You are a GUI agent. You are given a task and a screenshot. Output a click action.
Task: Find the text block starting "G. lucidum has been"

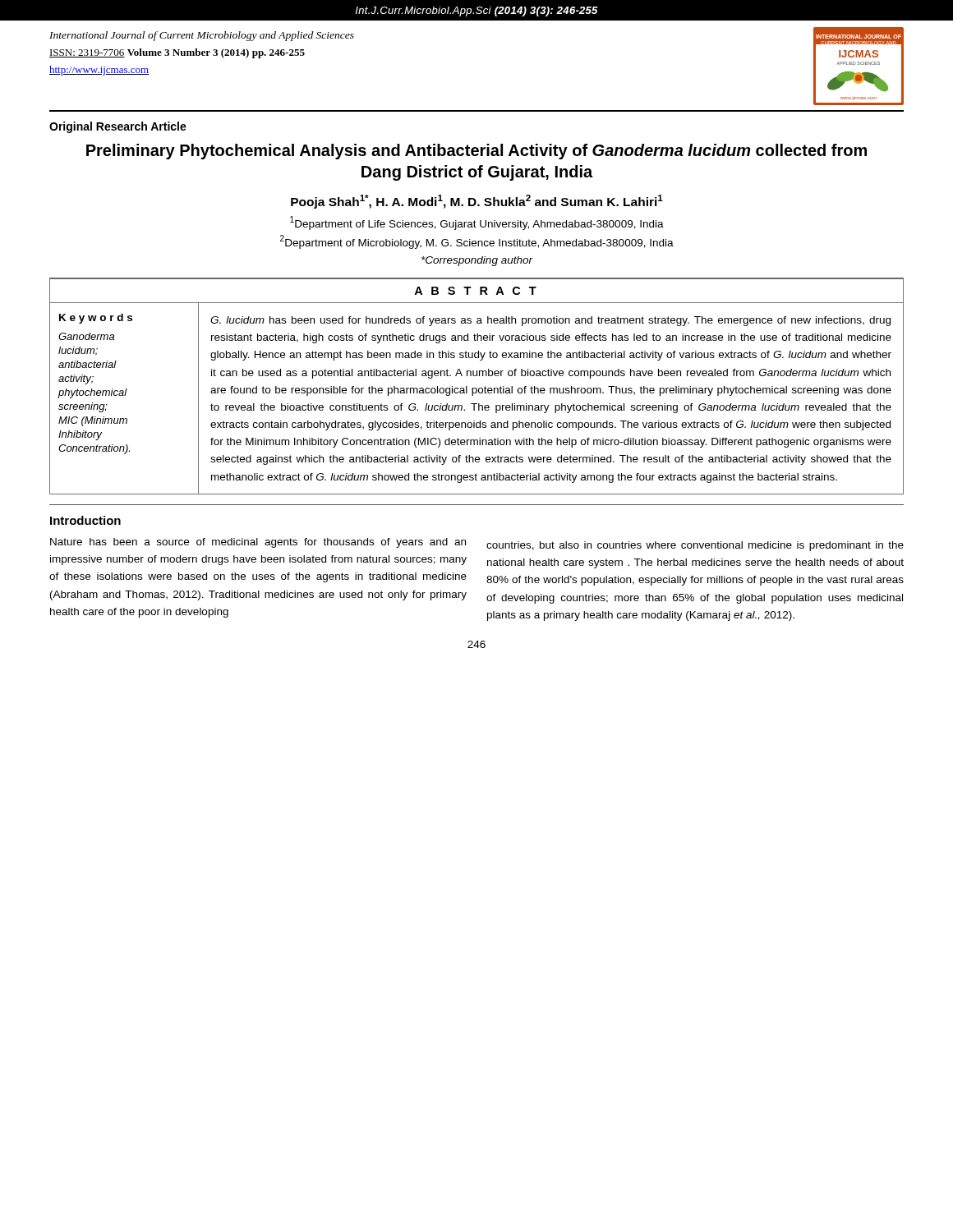[x=551, y=398]
